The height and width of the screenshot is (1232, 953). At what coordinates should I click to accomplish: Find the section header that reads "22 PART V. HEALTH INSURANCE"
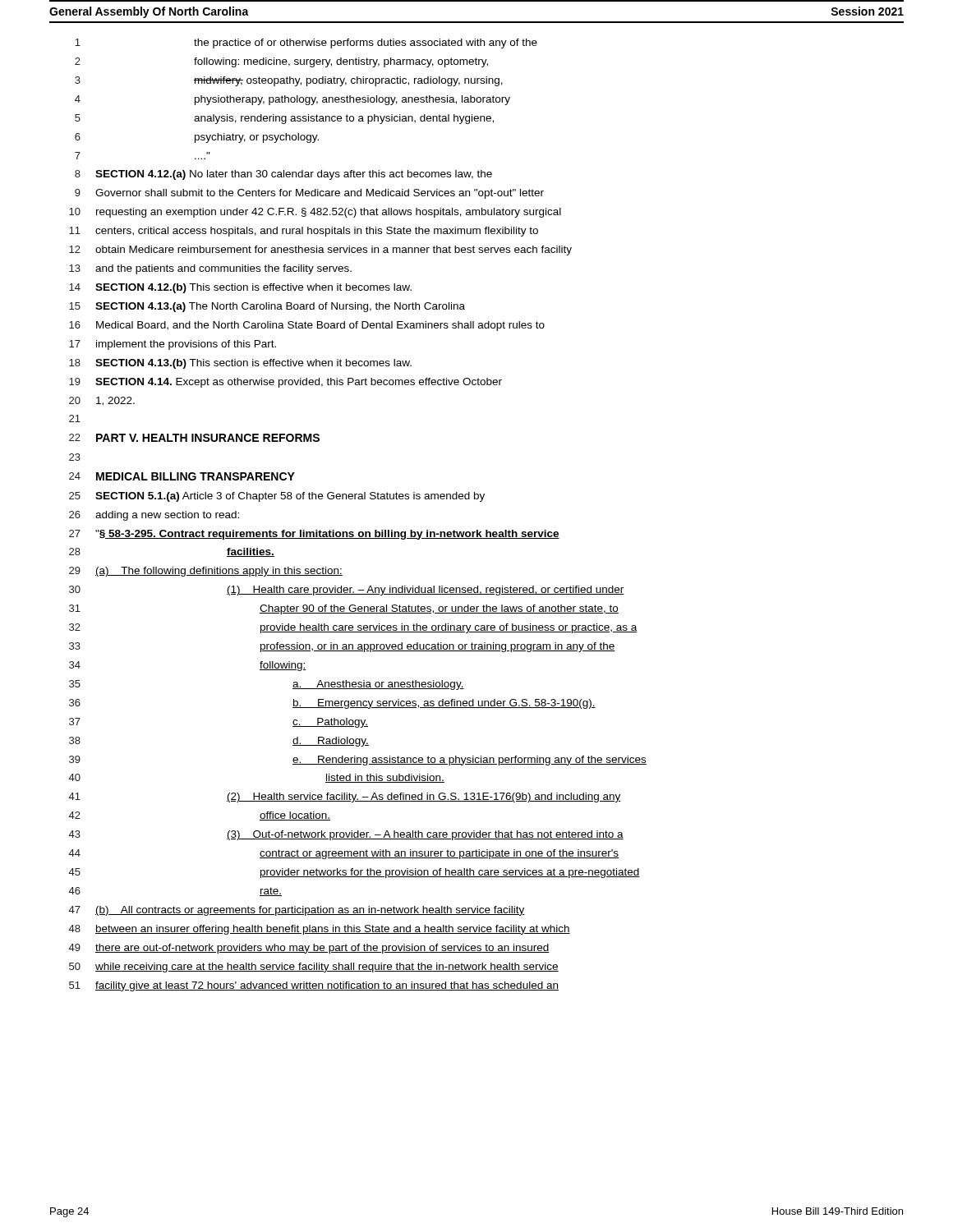coord(194,438)
